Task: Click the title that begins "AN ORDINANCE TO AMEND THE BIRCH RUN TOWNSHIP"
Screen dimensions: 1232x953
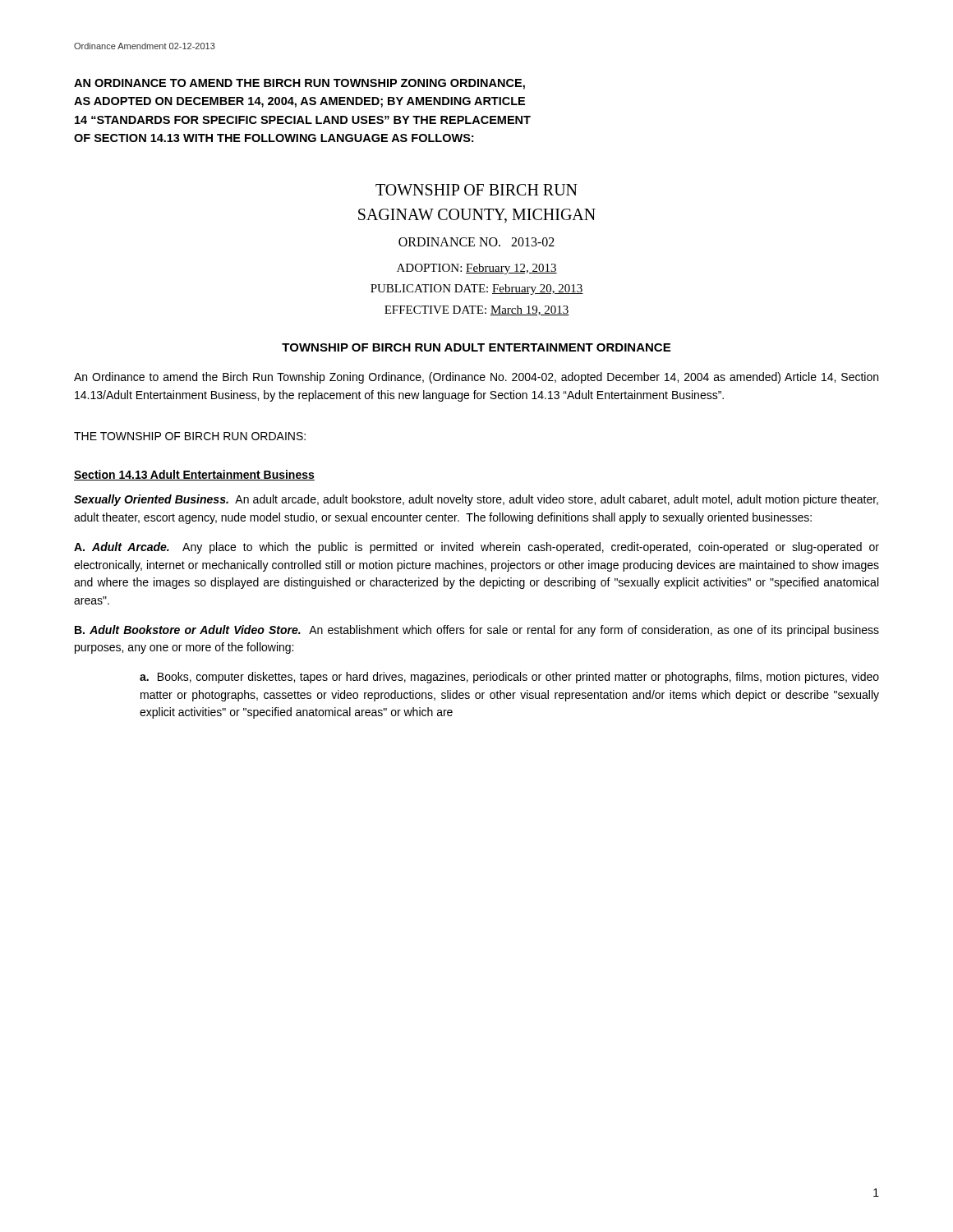Action: pyautogui.click(x=302, y=111)
